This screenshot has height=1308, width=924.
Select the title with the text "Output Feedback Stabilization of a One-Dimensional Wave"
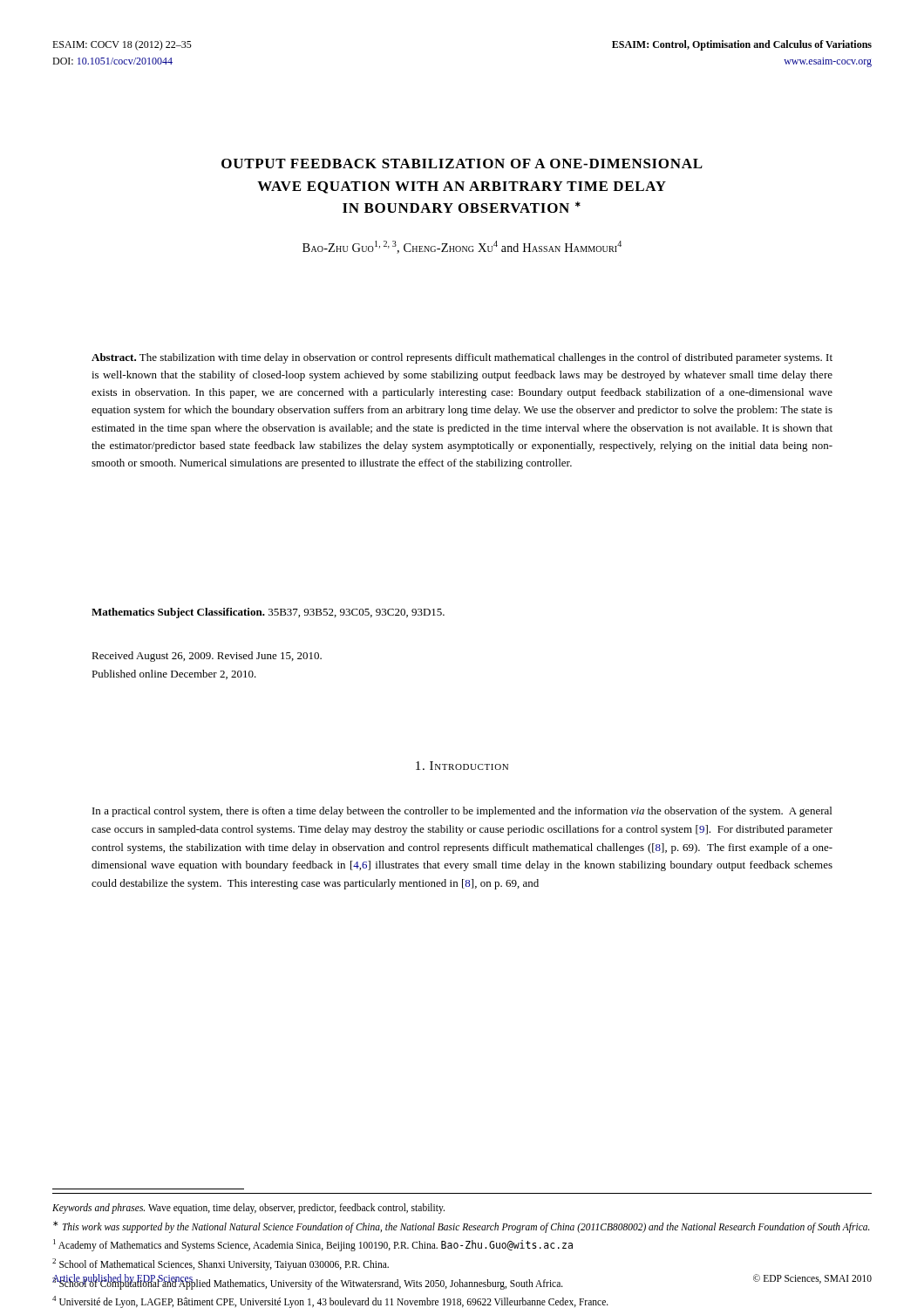click(462, 186)
